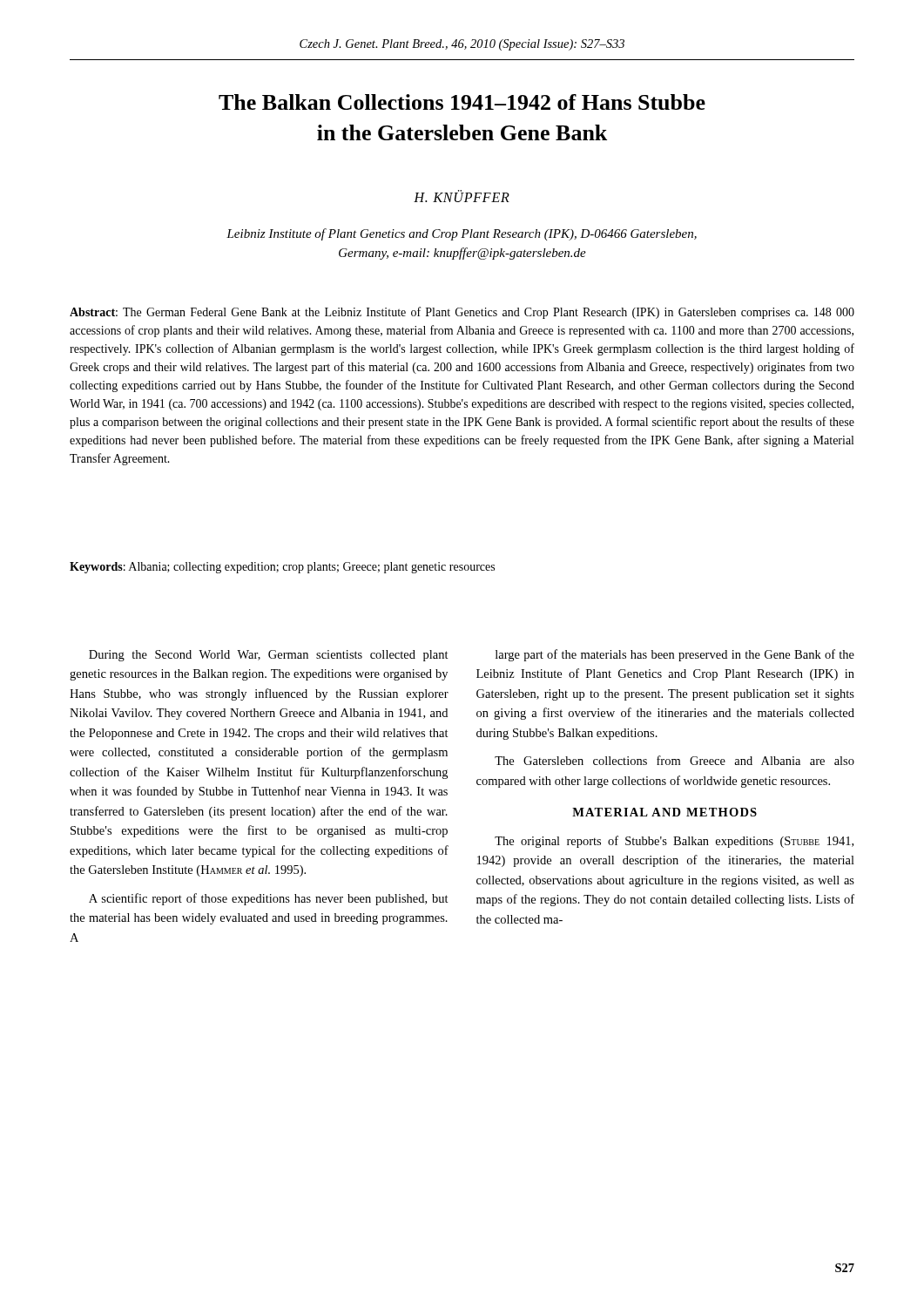Image resolution: width=924 pixels, height=1307 pixels.
Task: Navigate to the element starting "Leibniz Institute of"
Action: (462, 243)
